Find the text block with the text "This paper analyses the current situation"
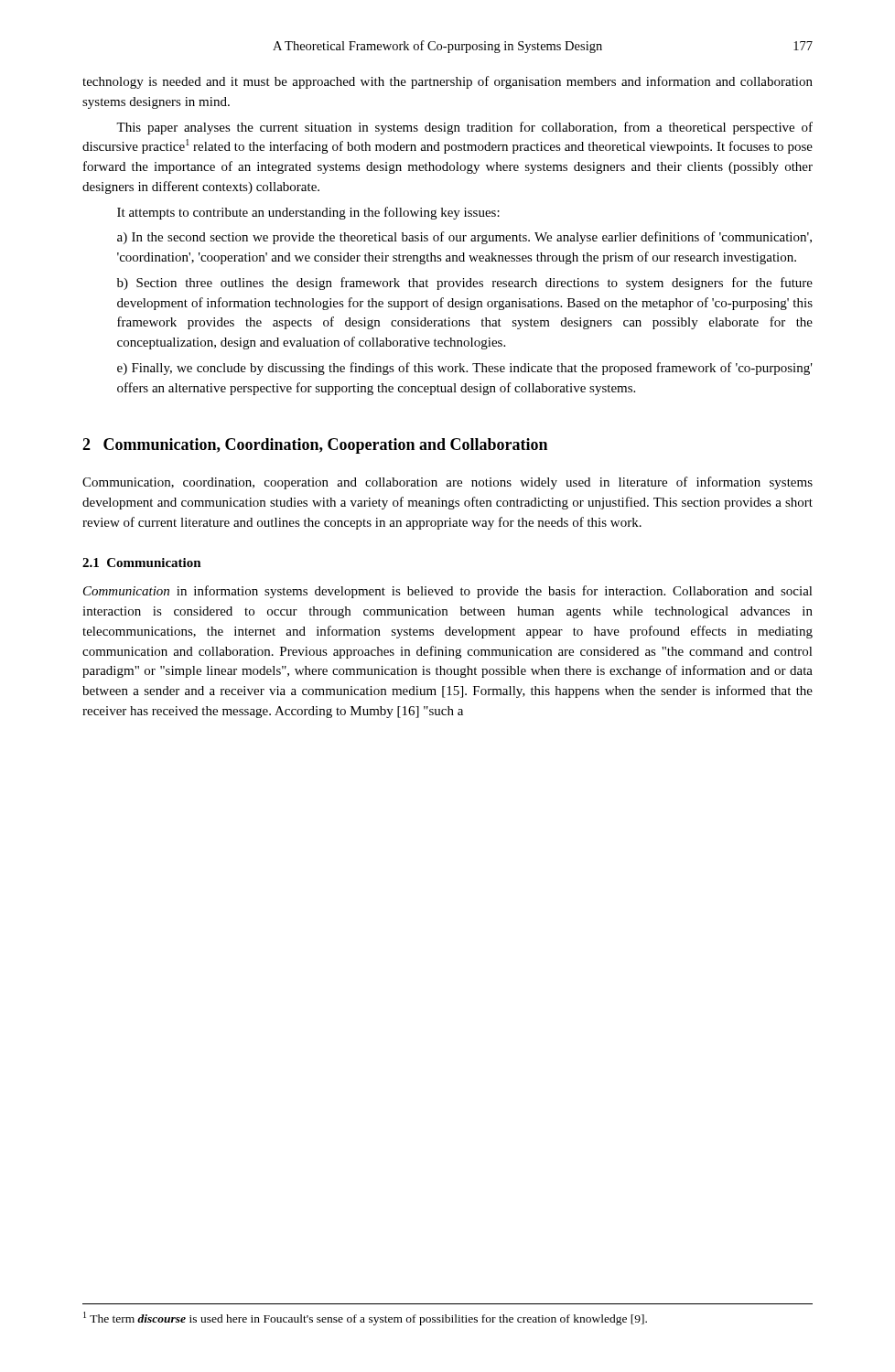895x1372 pixels. (x=448, y=157)
